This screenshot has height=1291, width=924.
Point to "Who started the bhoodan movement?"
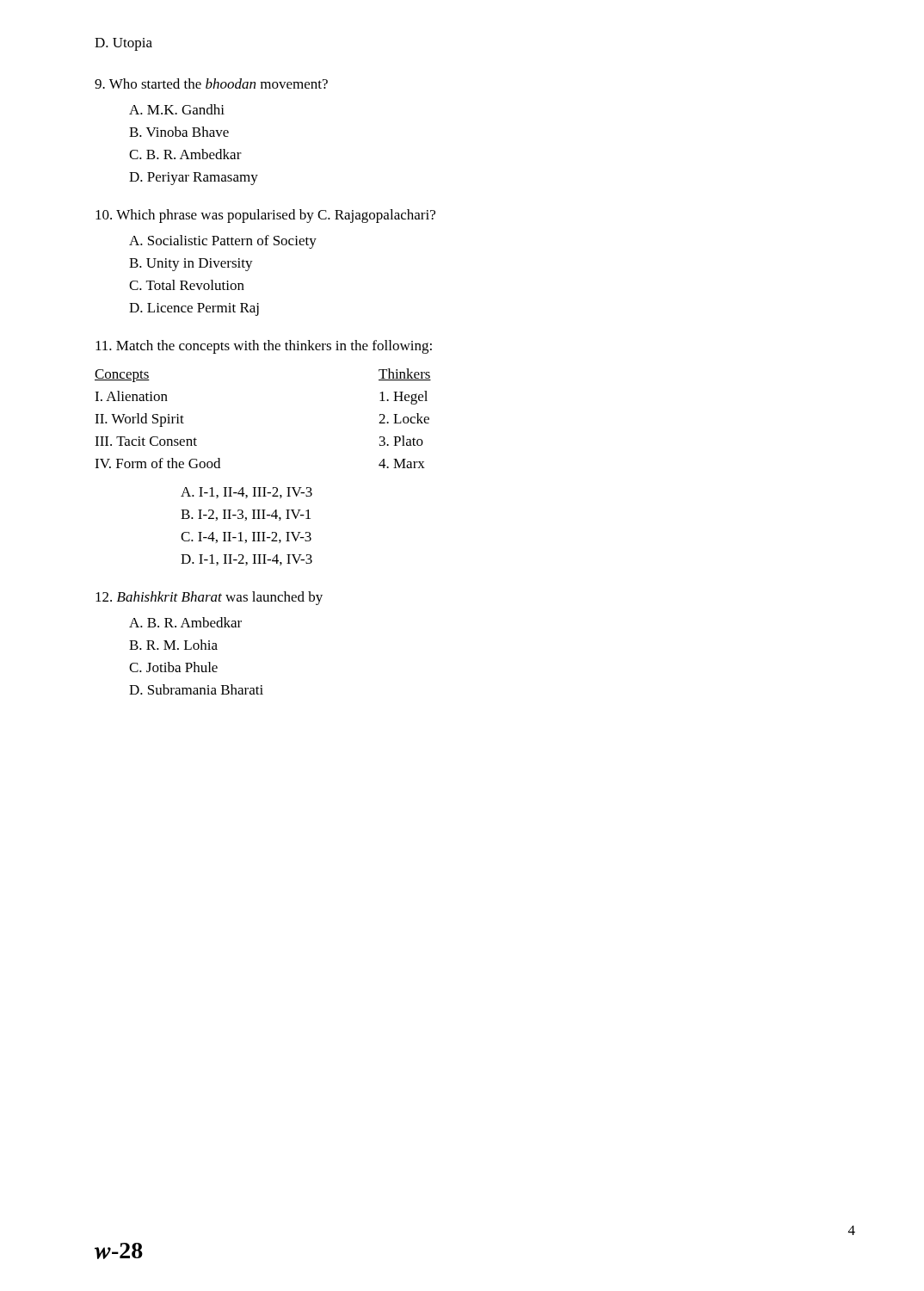click(211, 84)
